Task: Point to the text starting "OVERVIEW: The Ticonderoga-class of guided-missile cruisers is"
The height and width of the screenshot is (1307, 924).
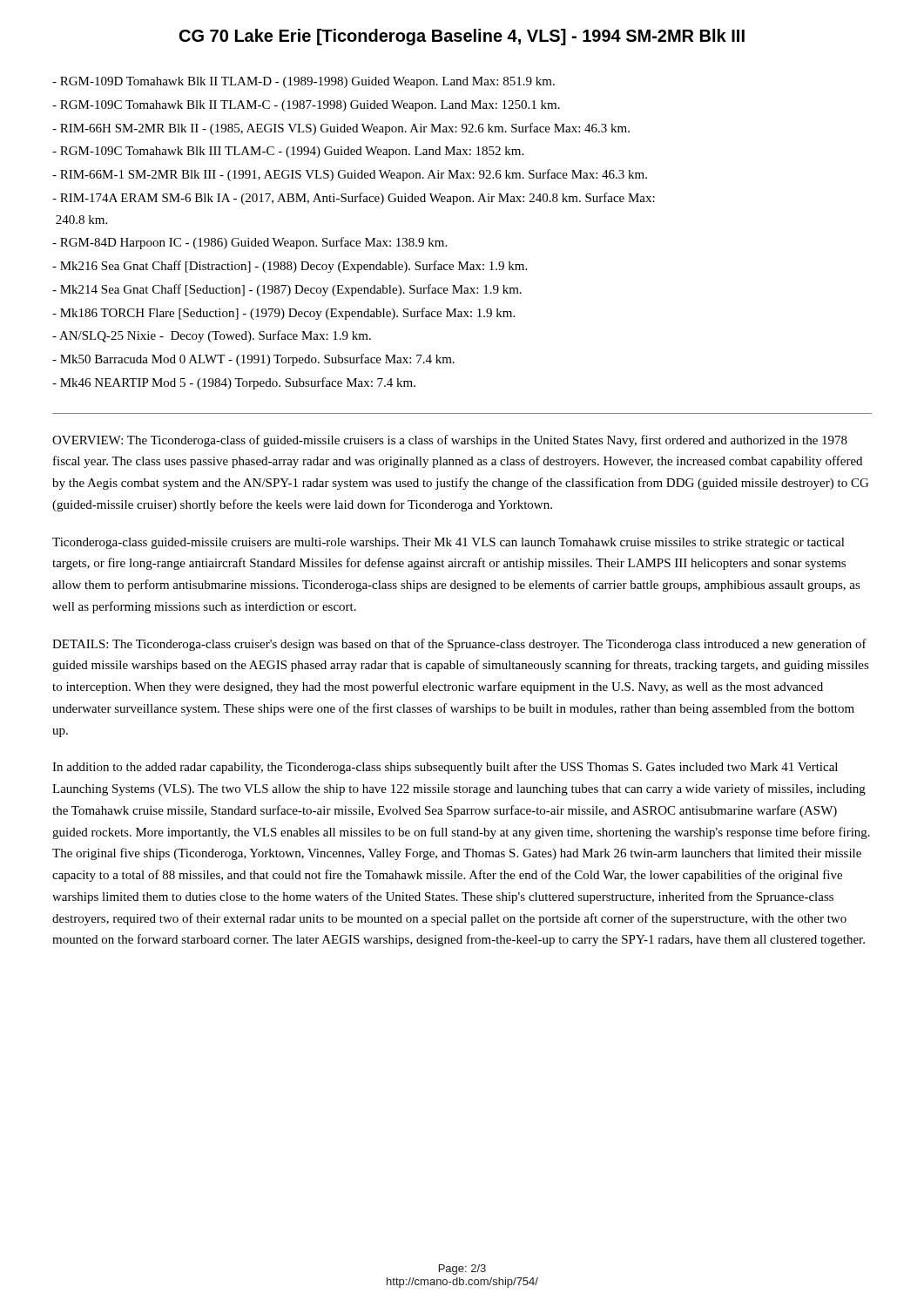Action: (x=461, y=472)
